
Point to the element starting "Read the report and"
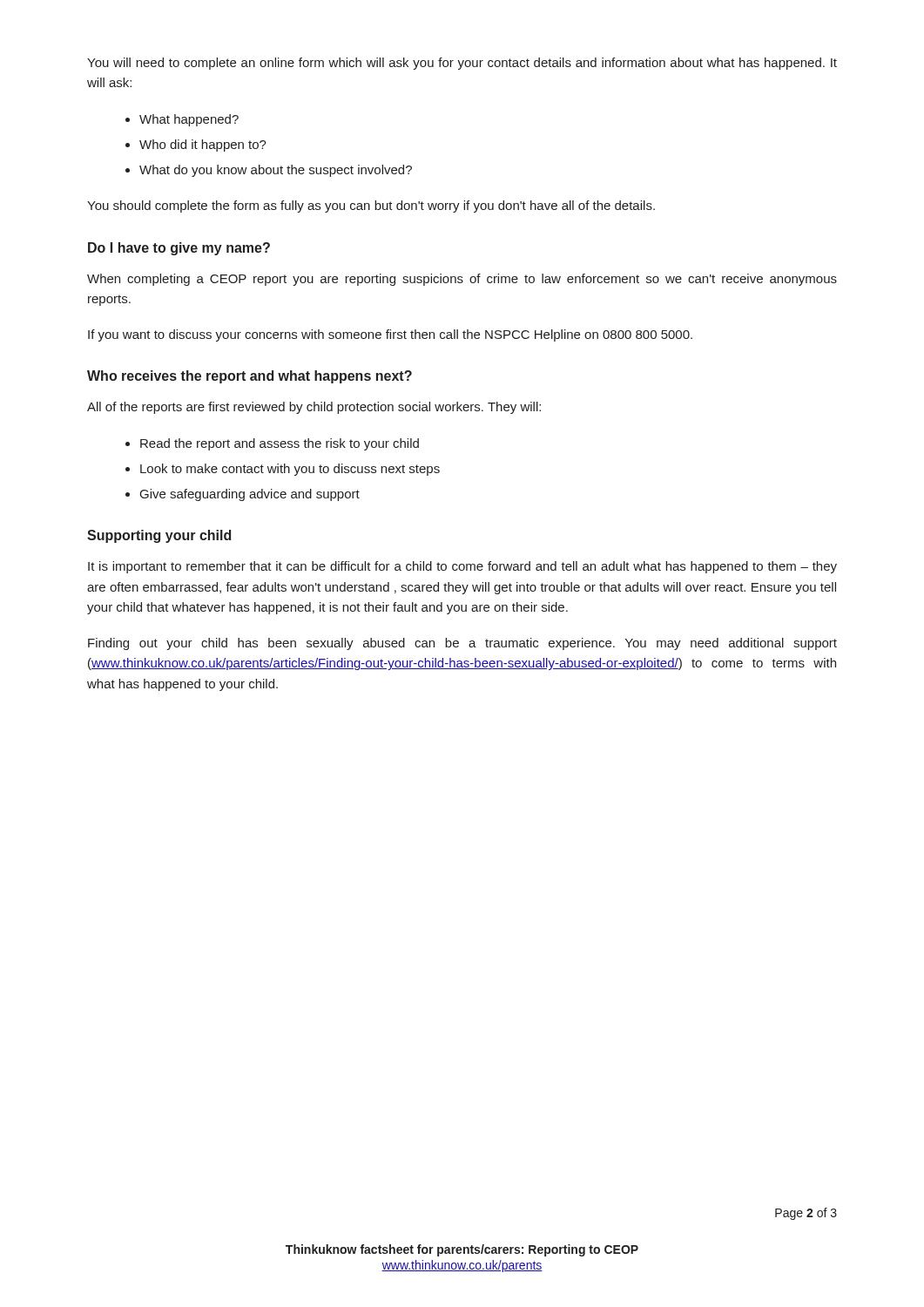point(279,443)
